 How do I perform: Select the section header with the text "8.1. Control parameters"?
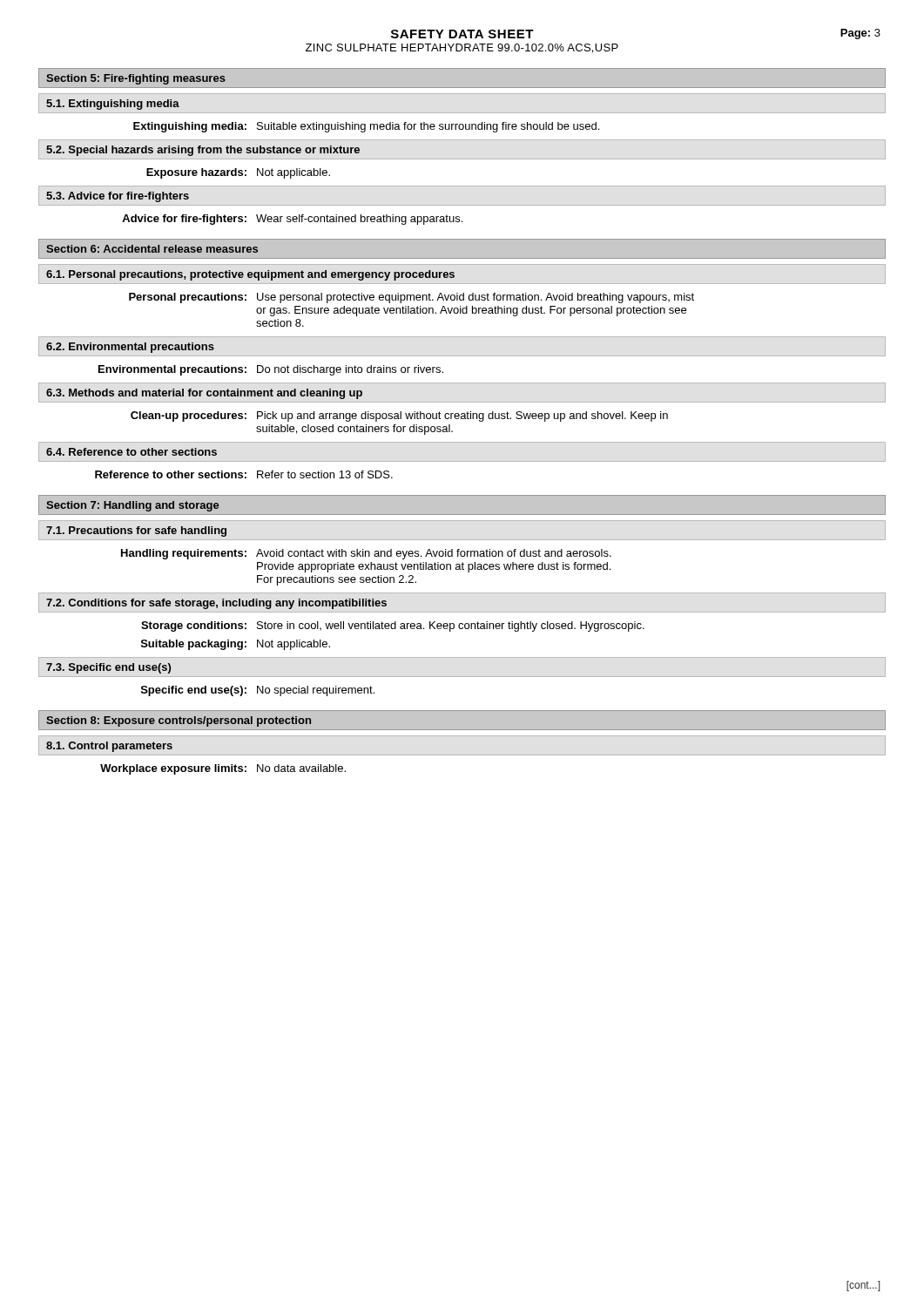pos(109,745)
